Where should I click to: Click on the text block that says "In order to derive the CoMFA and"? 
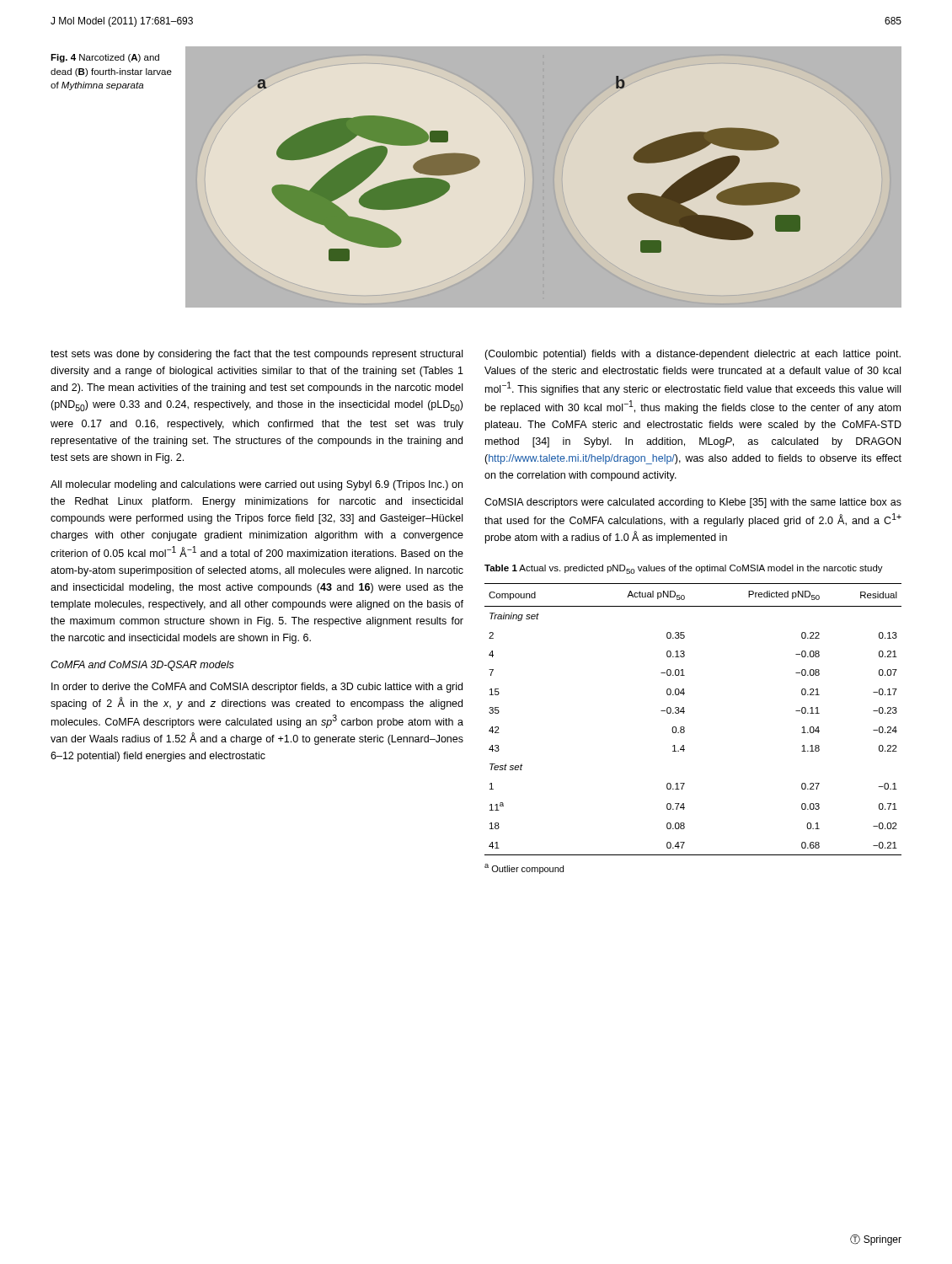tap(257, 722)
